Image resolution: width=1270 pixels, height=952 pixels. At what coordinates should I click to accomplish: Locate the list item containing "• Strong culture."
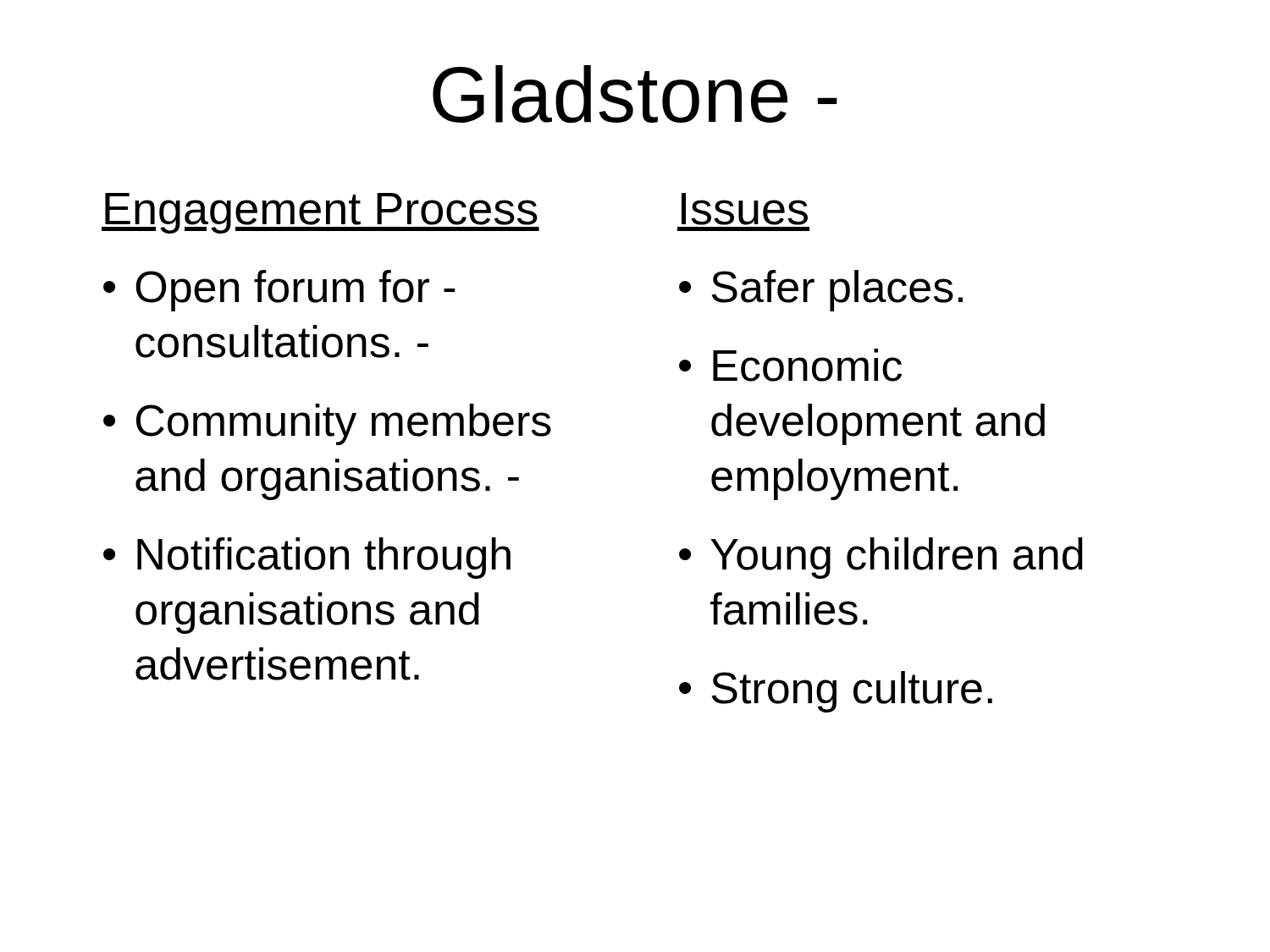click(x=837, y=688)
